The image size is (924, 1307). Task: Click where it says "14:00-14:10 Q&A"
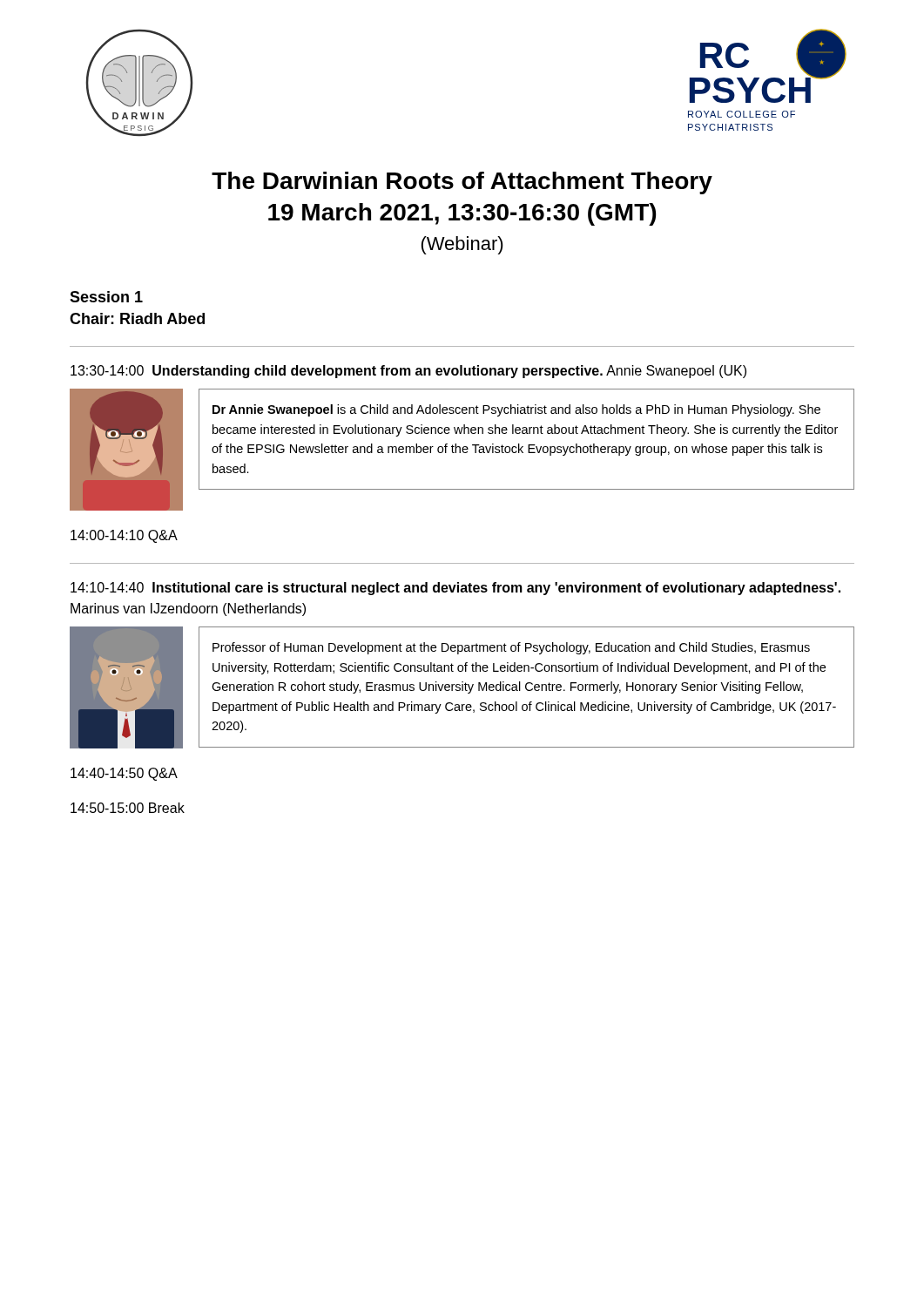123,536
